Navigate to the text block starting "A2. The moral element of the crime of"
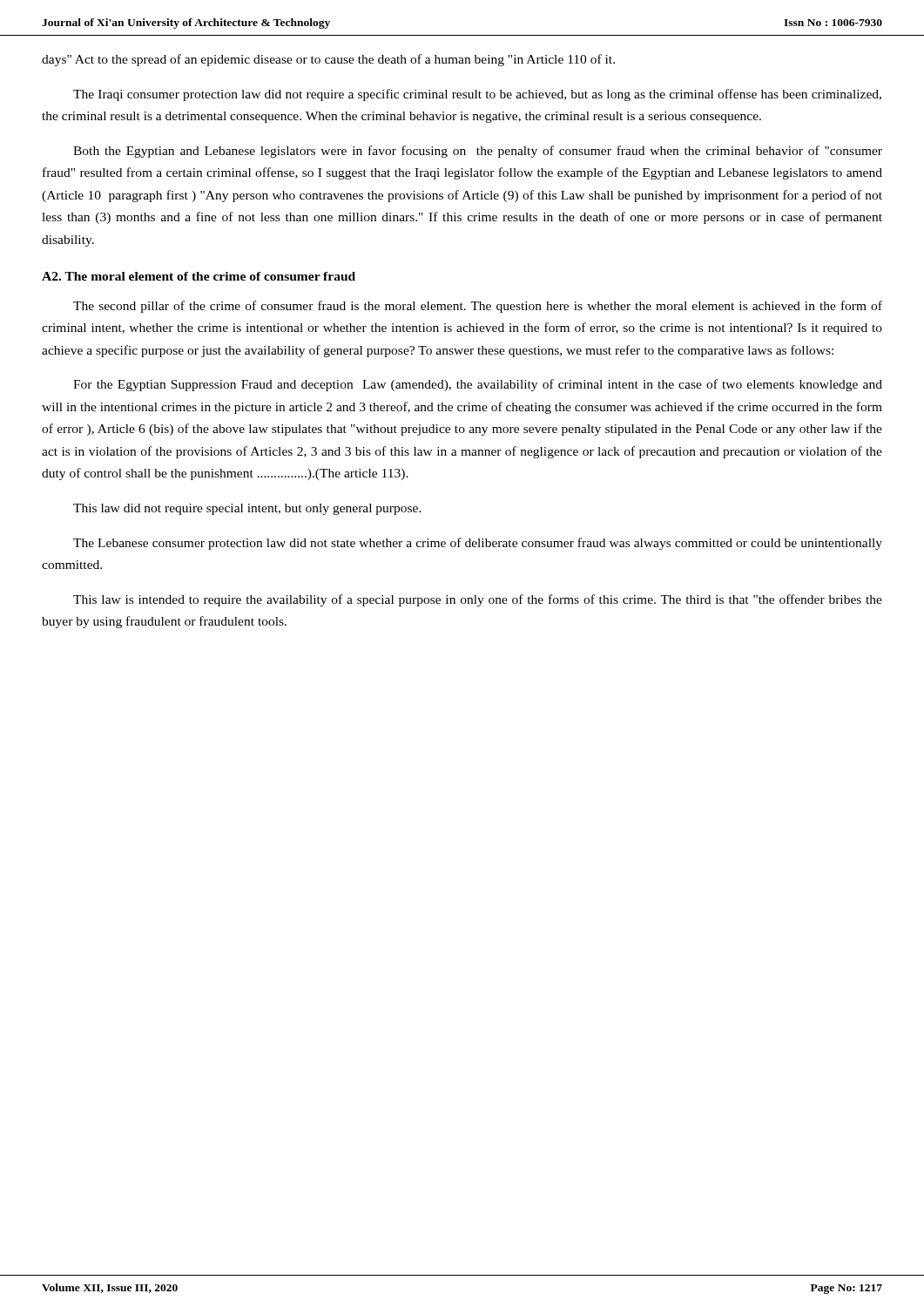Viewport: 924px width, 1307px height. coord(199,275)
